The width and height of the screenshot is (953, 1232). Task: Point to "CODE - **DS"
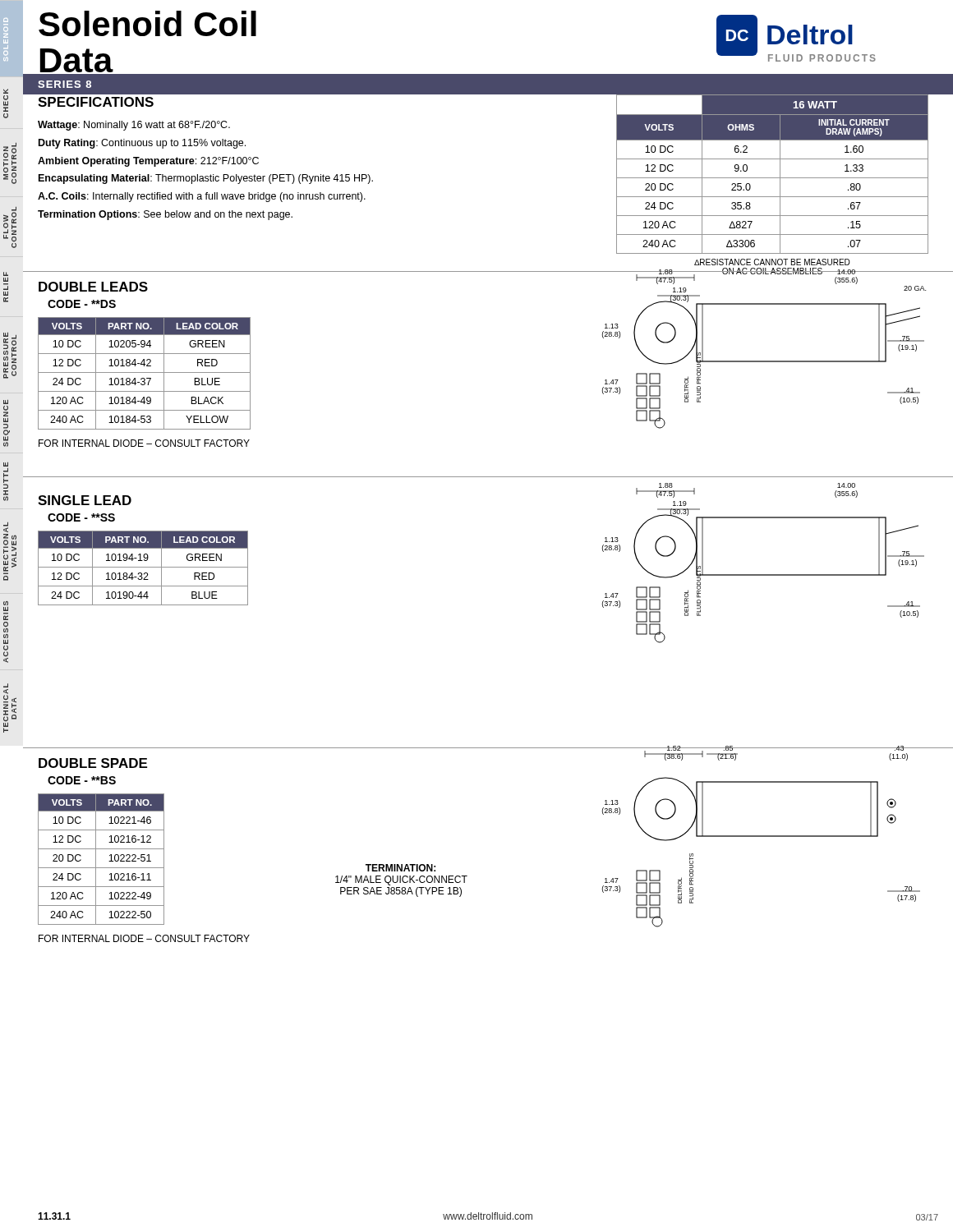[x=82, y=304]
